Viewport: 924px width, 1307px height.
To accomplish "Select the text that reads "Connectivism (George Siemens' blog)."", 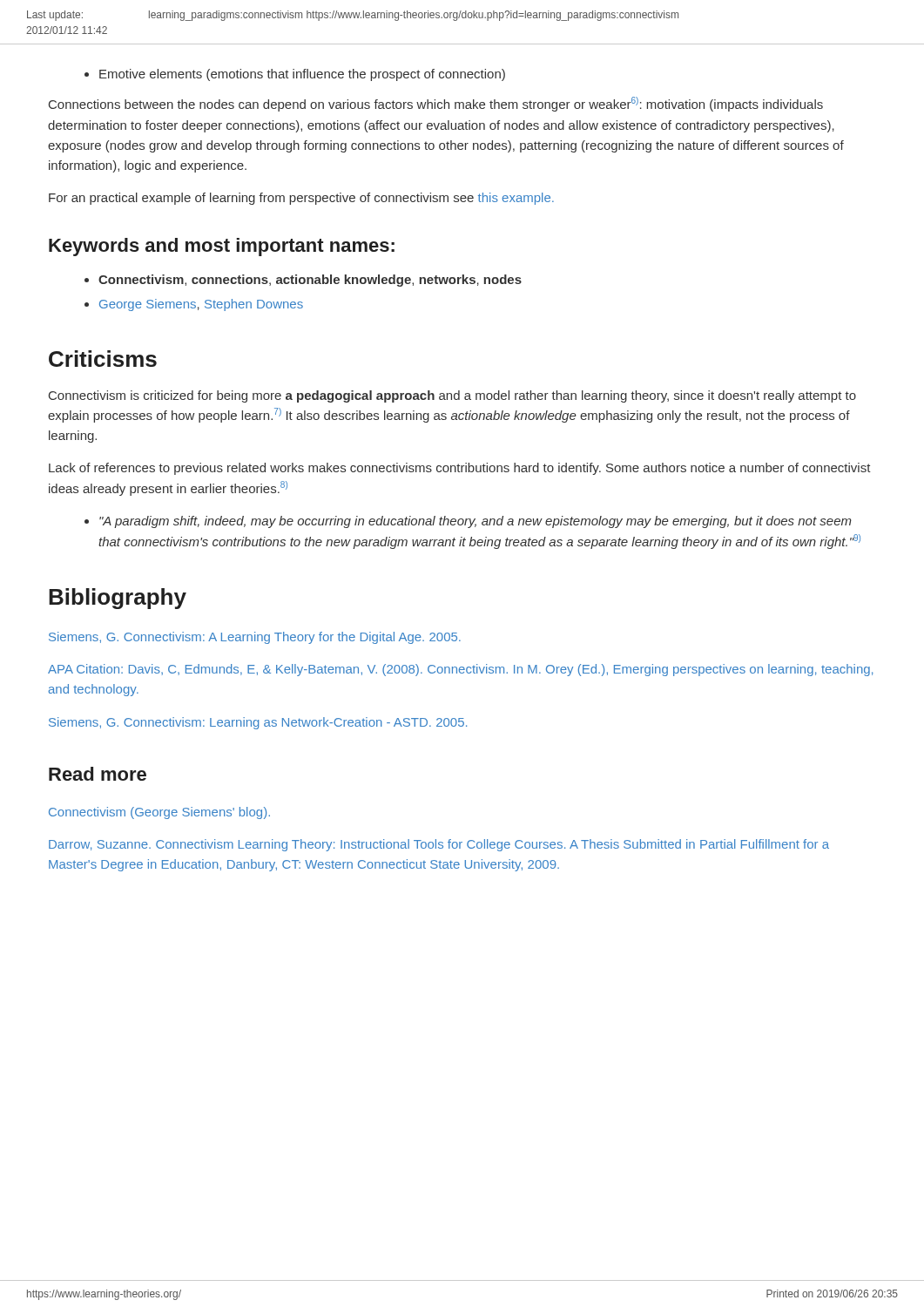I will pyautogui.click(x=159, y=811).
